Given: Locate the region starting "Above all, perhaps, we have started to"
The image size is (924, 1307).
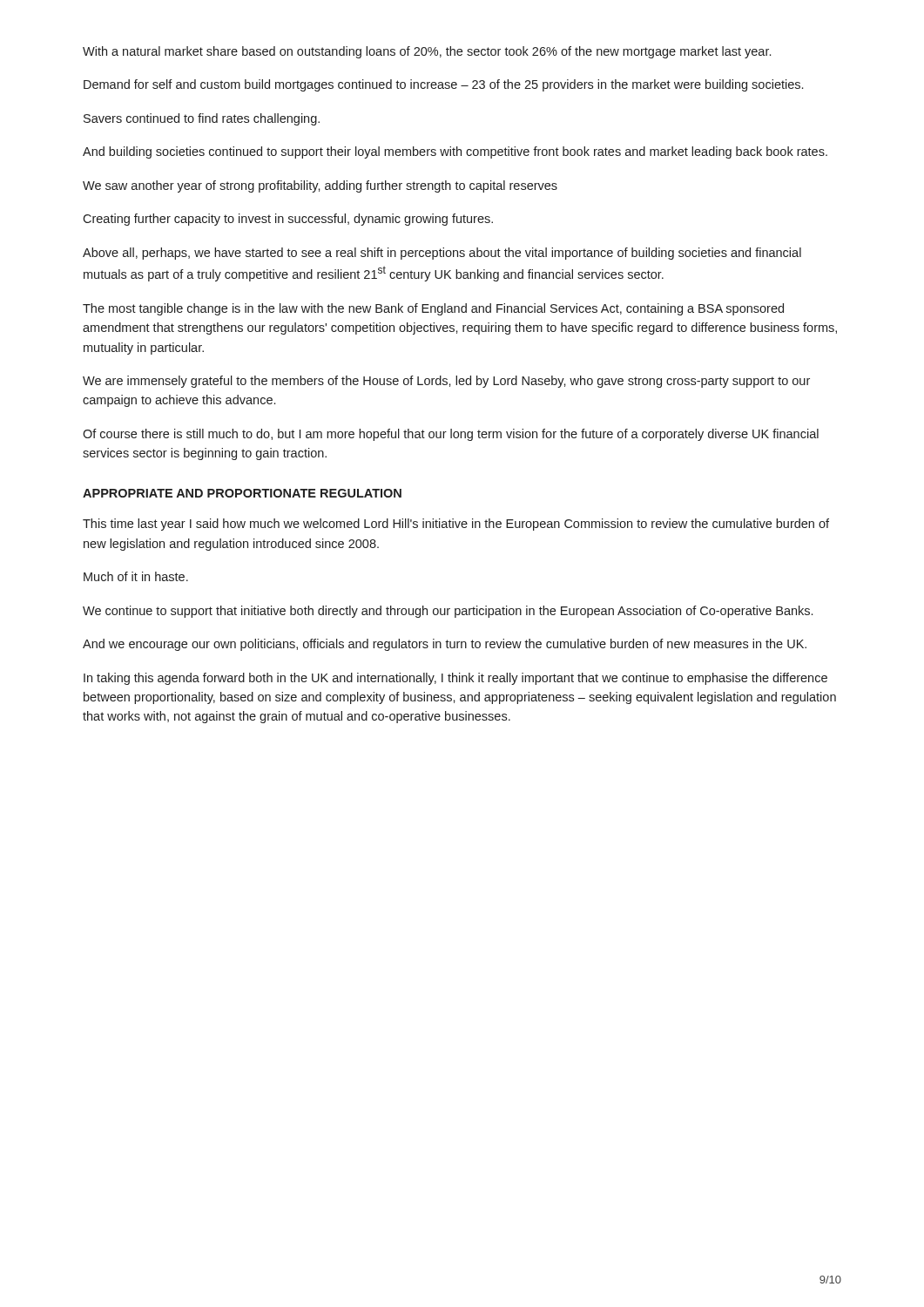Looking at the screenshot, I should [442, 264].
